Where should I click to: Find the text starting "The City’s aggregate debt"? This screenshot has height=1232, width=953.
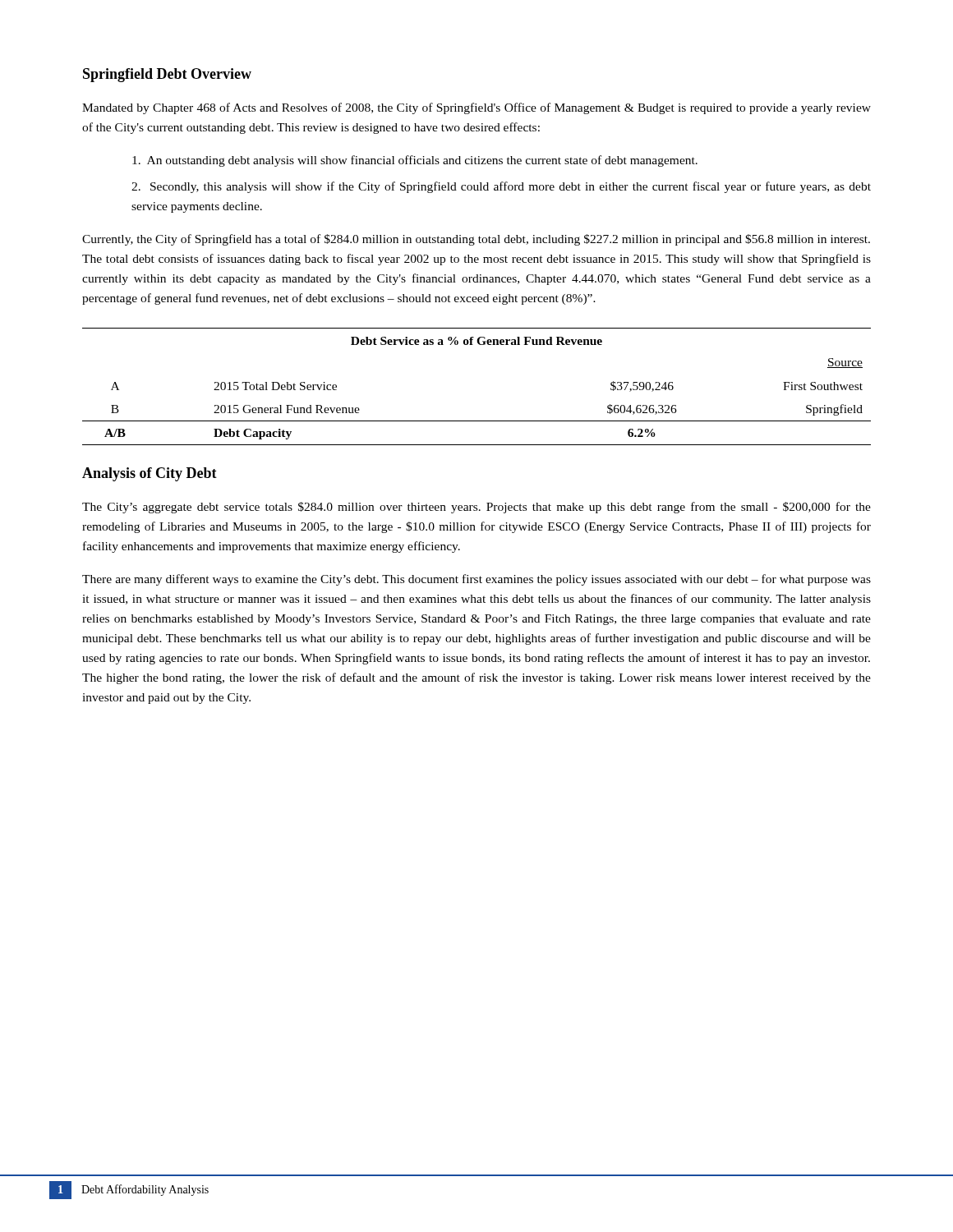pyautogui.click(x=476, y=526)
